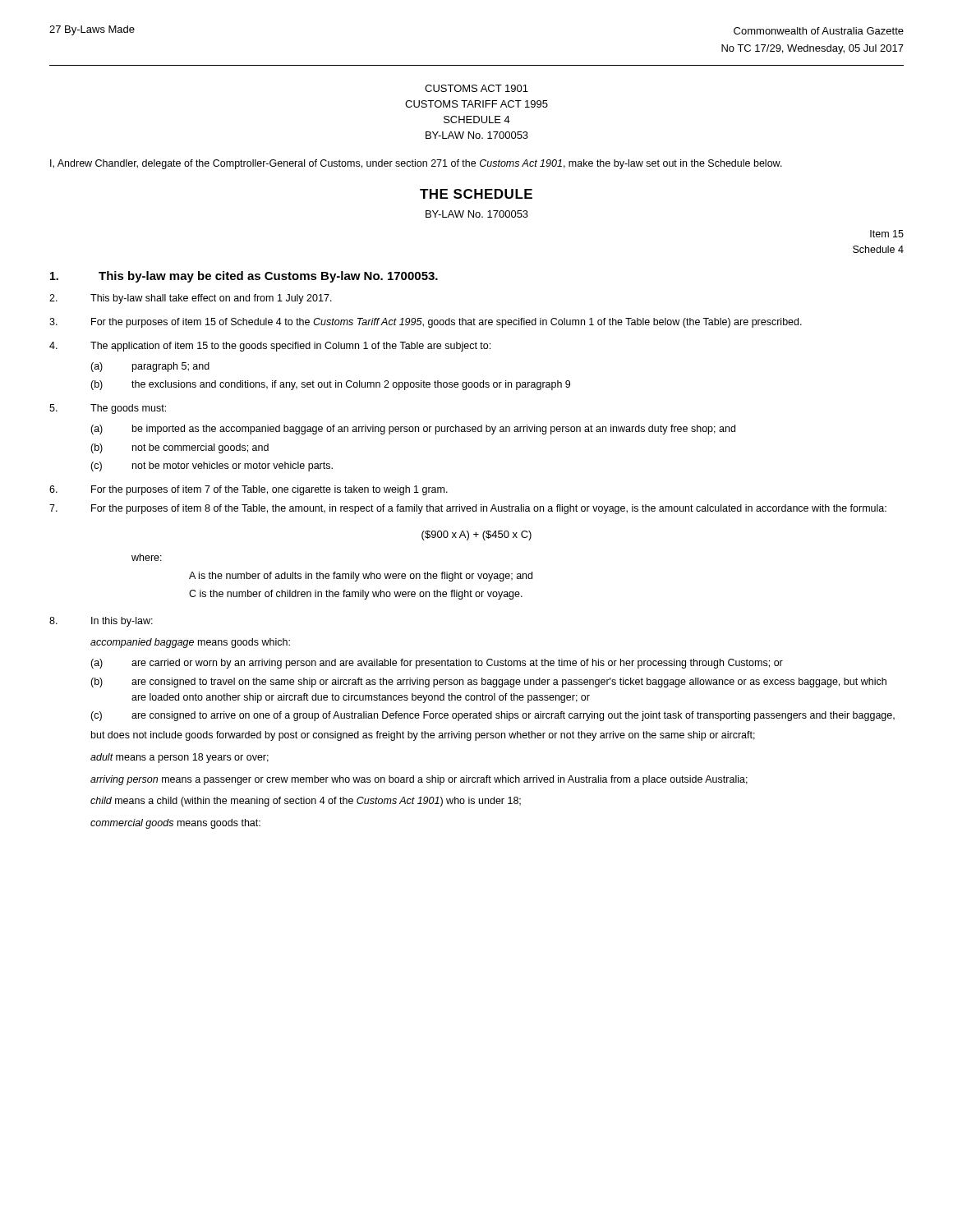
Task: Point to the title beginning "CUSTOMS ACT 1901"
Action: 476,112
